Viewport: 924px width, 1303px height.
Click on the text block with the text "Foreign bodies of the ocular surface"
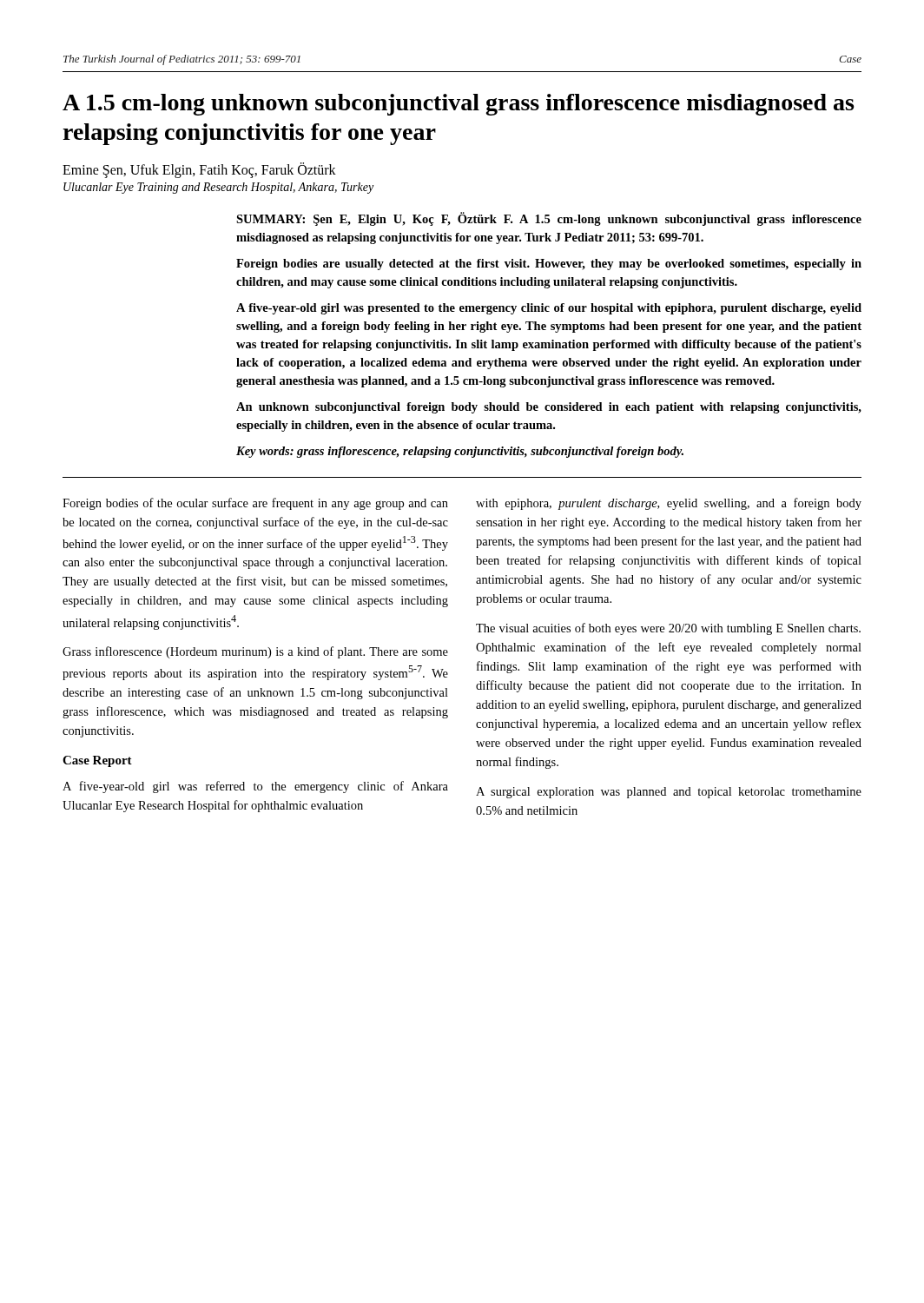[255, 562]
